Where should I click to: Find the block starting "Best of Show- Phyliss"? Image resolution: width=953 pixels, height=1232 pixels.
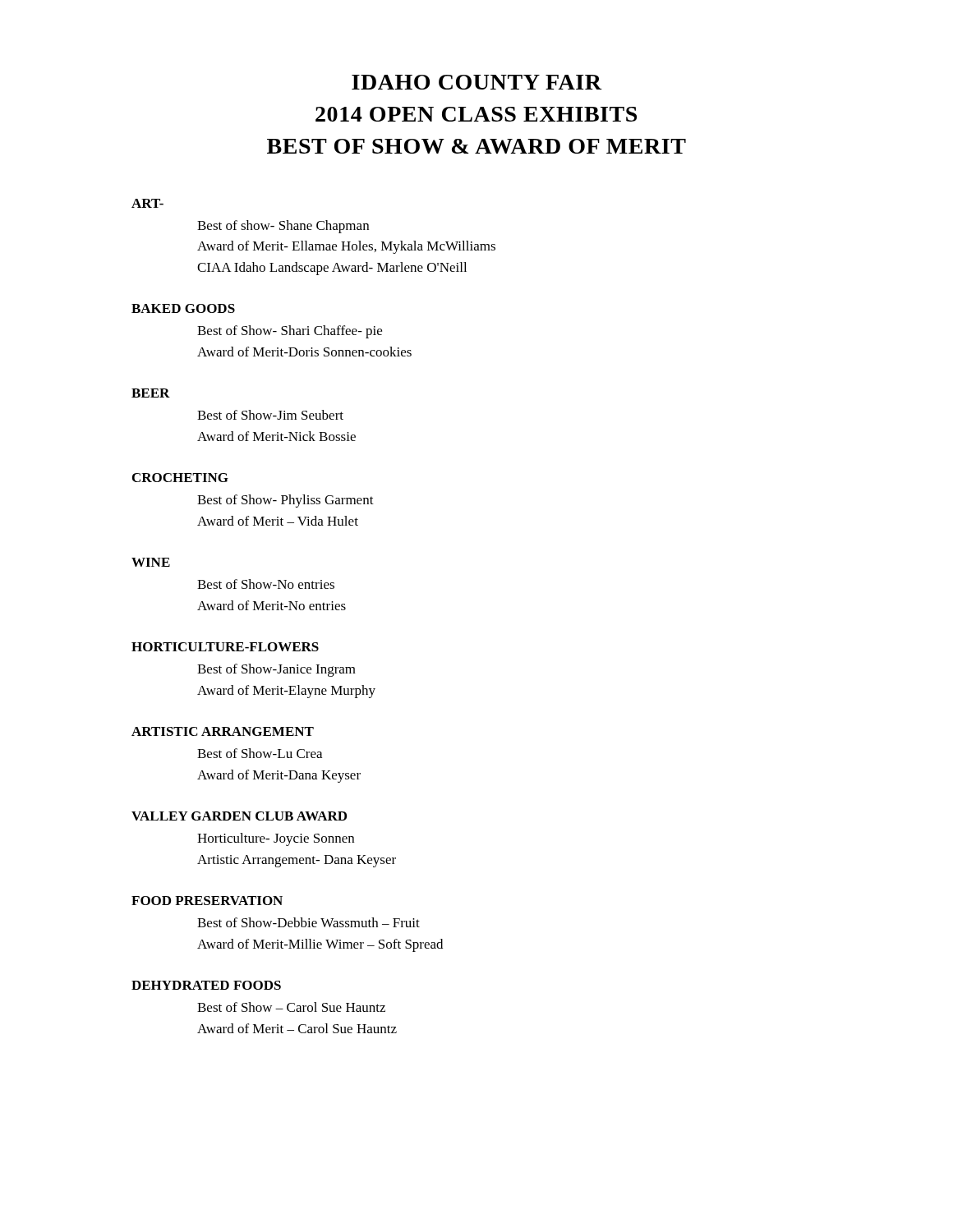click(285, 500)
